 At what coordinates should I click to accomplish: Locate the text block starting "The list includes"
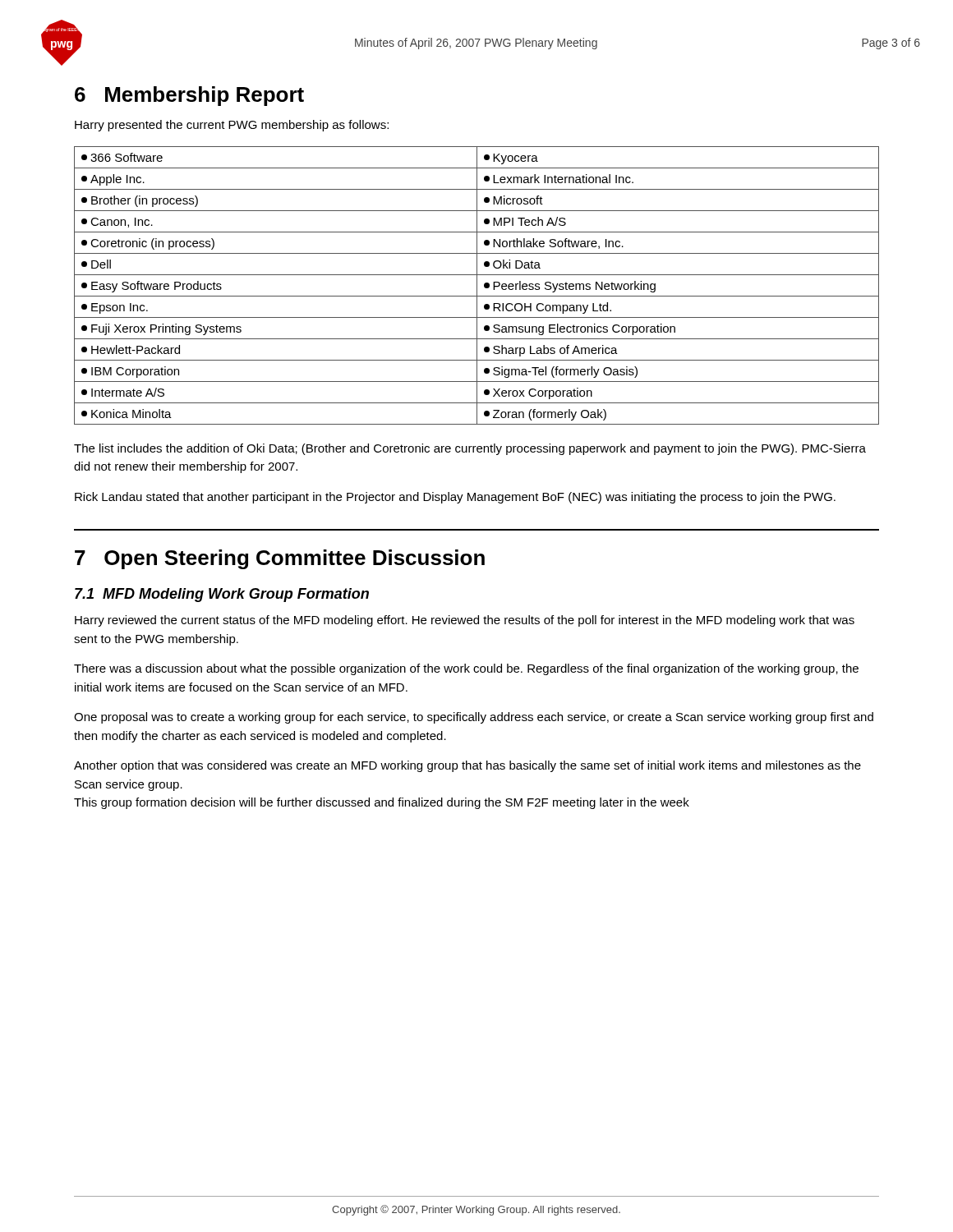coord(470,457)
